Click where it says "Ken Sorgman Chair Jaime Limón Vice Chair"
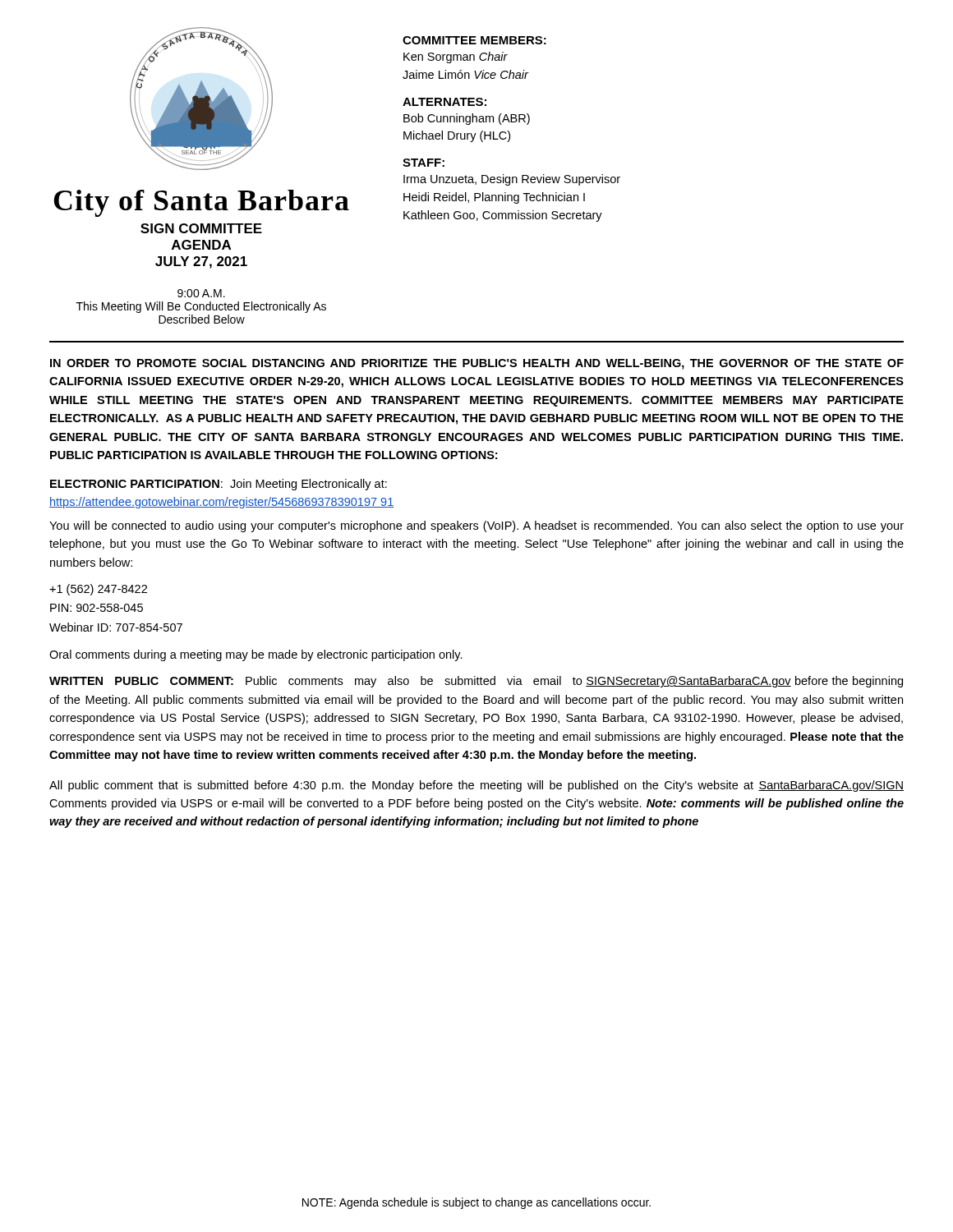The image size is (953, 1232). 465,66
